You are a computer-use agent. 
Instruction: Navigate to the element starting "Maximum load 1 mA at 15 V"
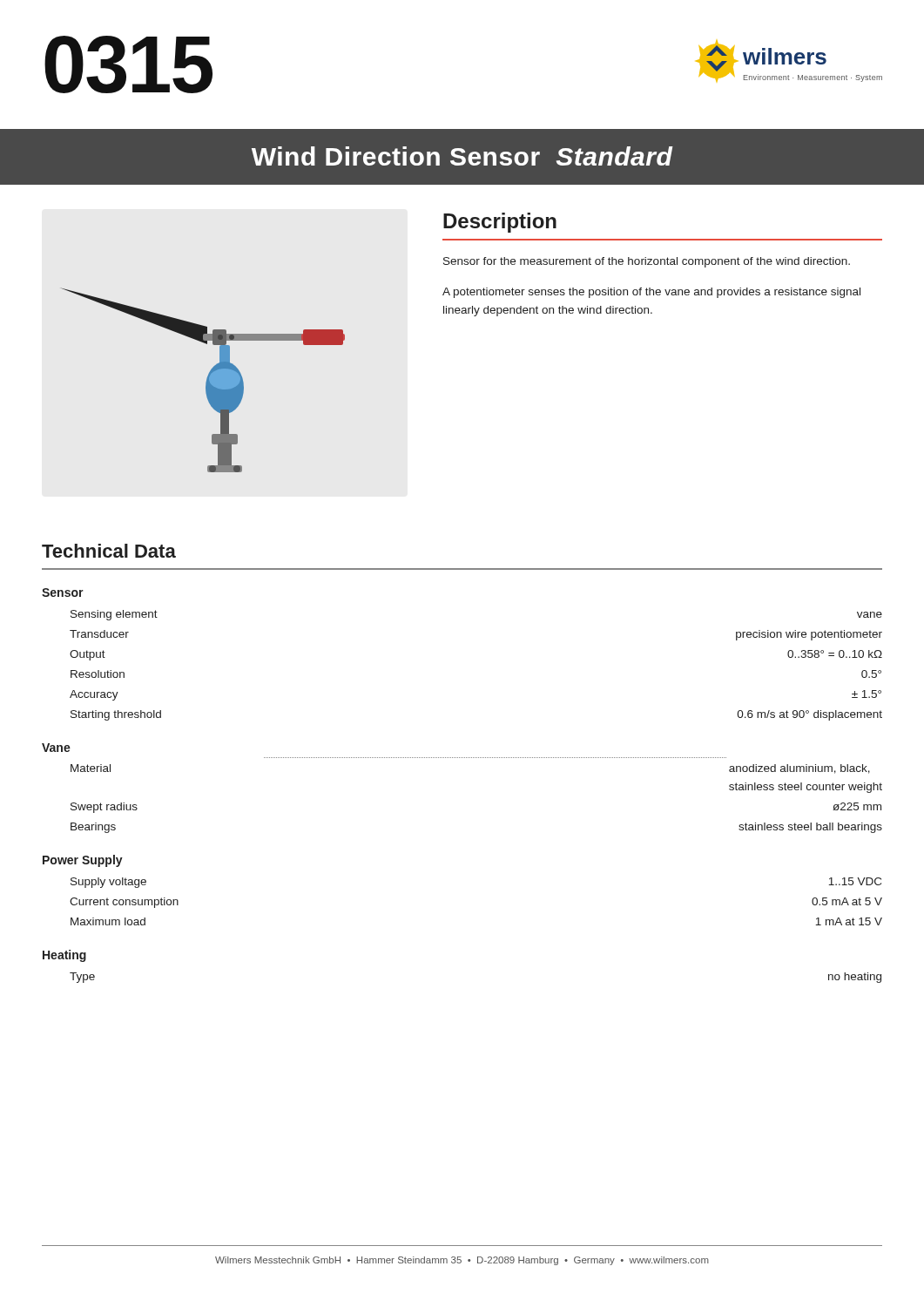coord(106,921)
